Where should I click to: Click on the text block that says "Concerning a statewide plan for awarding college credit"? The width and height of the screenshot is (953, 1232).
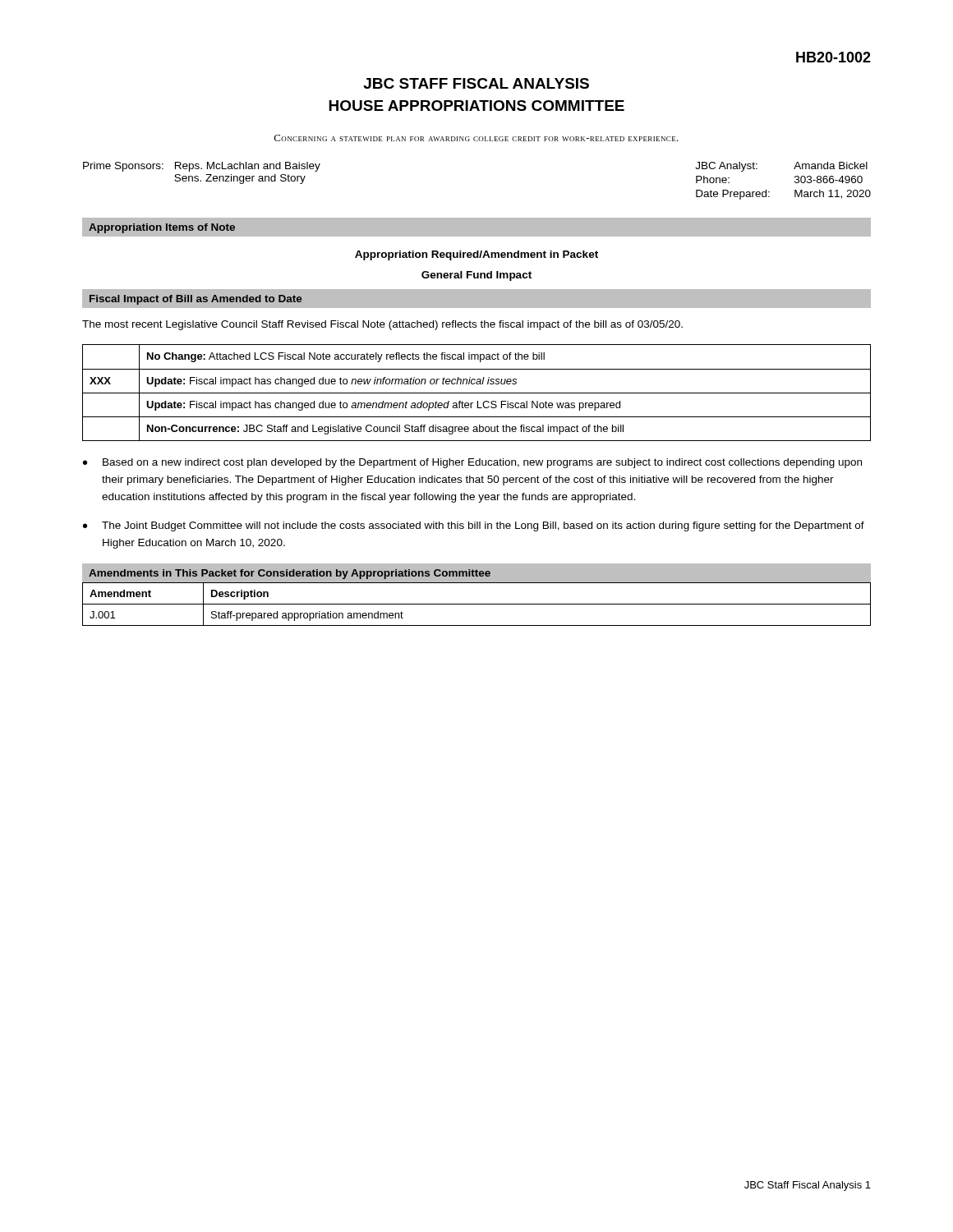[476, 138]
